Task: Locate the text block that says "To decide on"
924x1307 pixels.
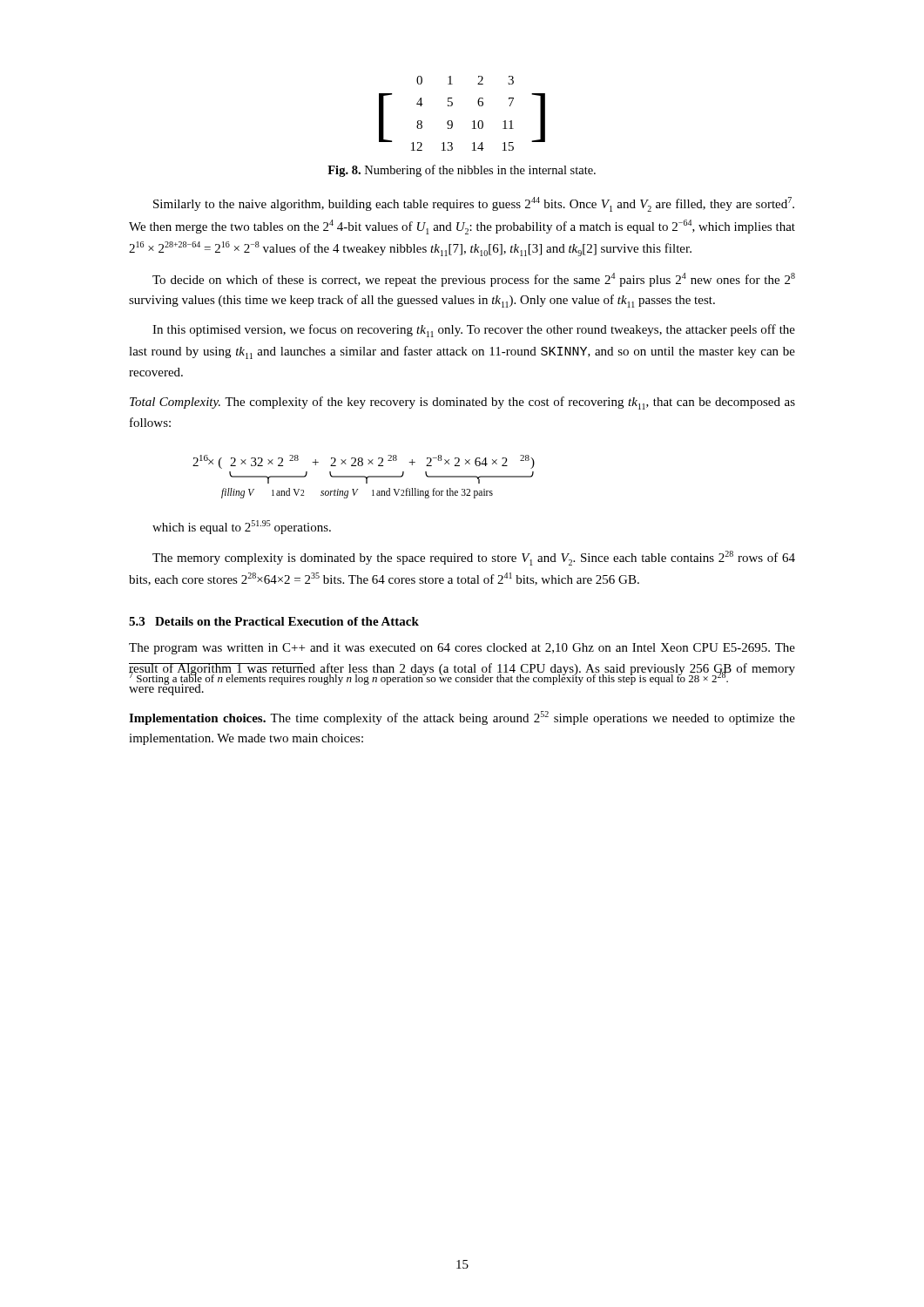Action: (x=462, y=290)
